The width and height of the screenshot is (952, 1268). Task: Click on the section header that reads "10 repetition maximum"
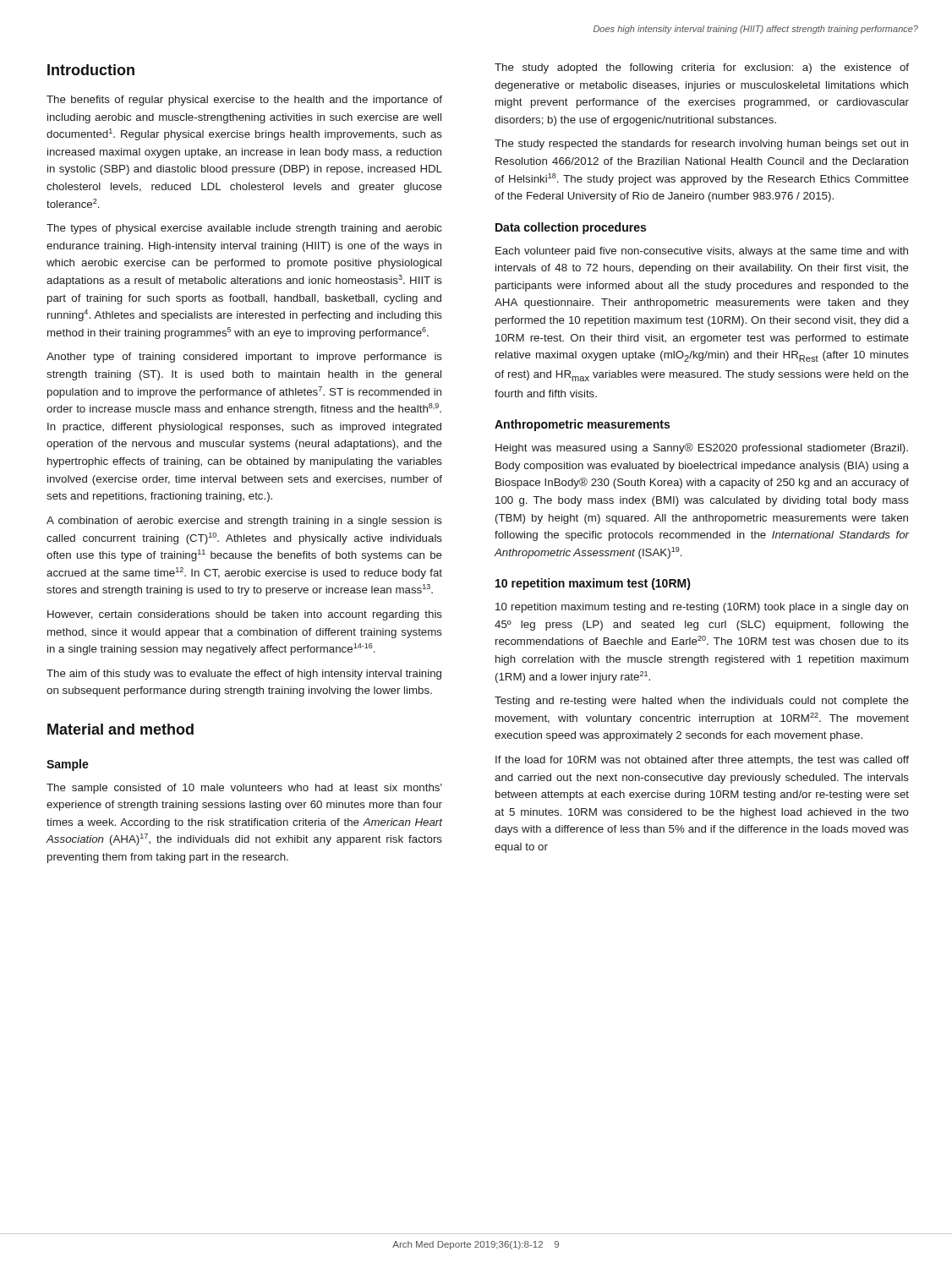[x=593, y=584]
